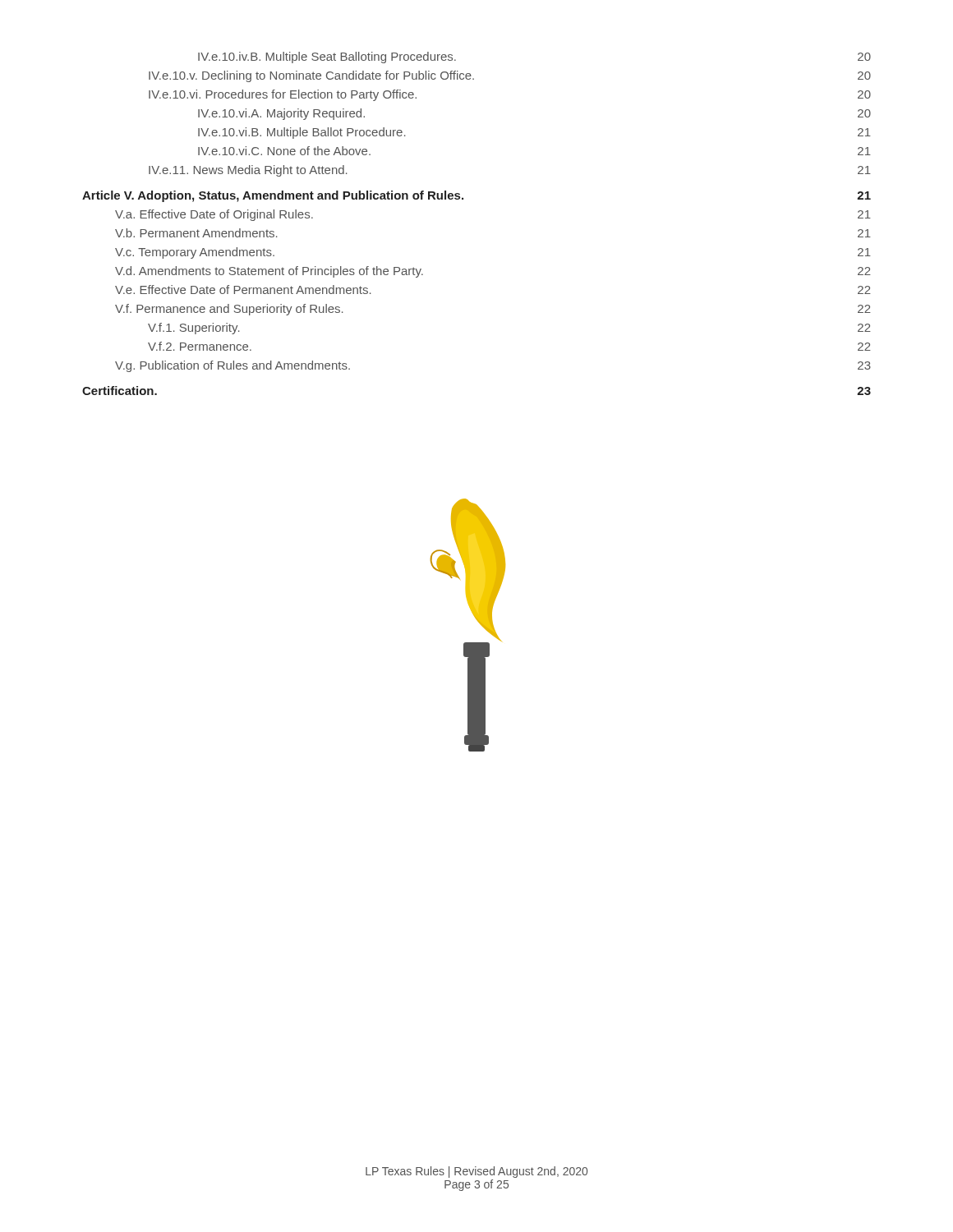Locate the block of text that opens with "IV.e.10.vi. Procedures for Election to Party"

284,95
